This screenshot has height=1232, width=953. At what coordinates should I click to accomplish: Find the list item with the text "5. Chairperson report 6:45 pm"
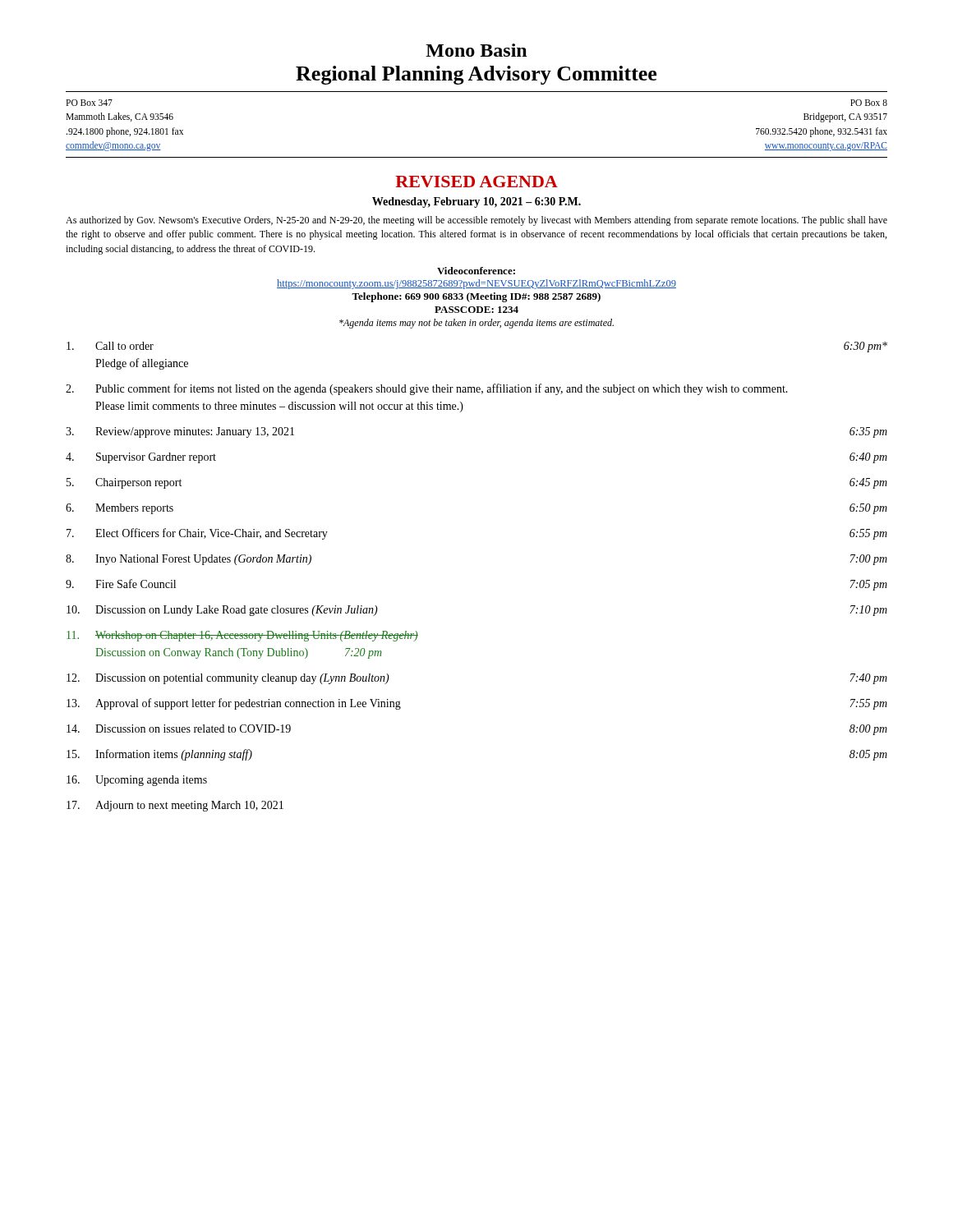pyautogui.click(x=136, y=483)
